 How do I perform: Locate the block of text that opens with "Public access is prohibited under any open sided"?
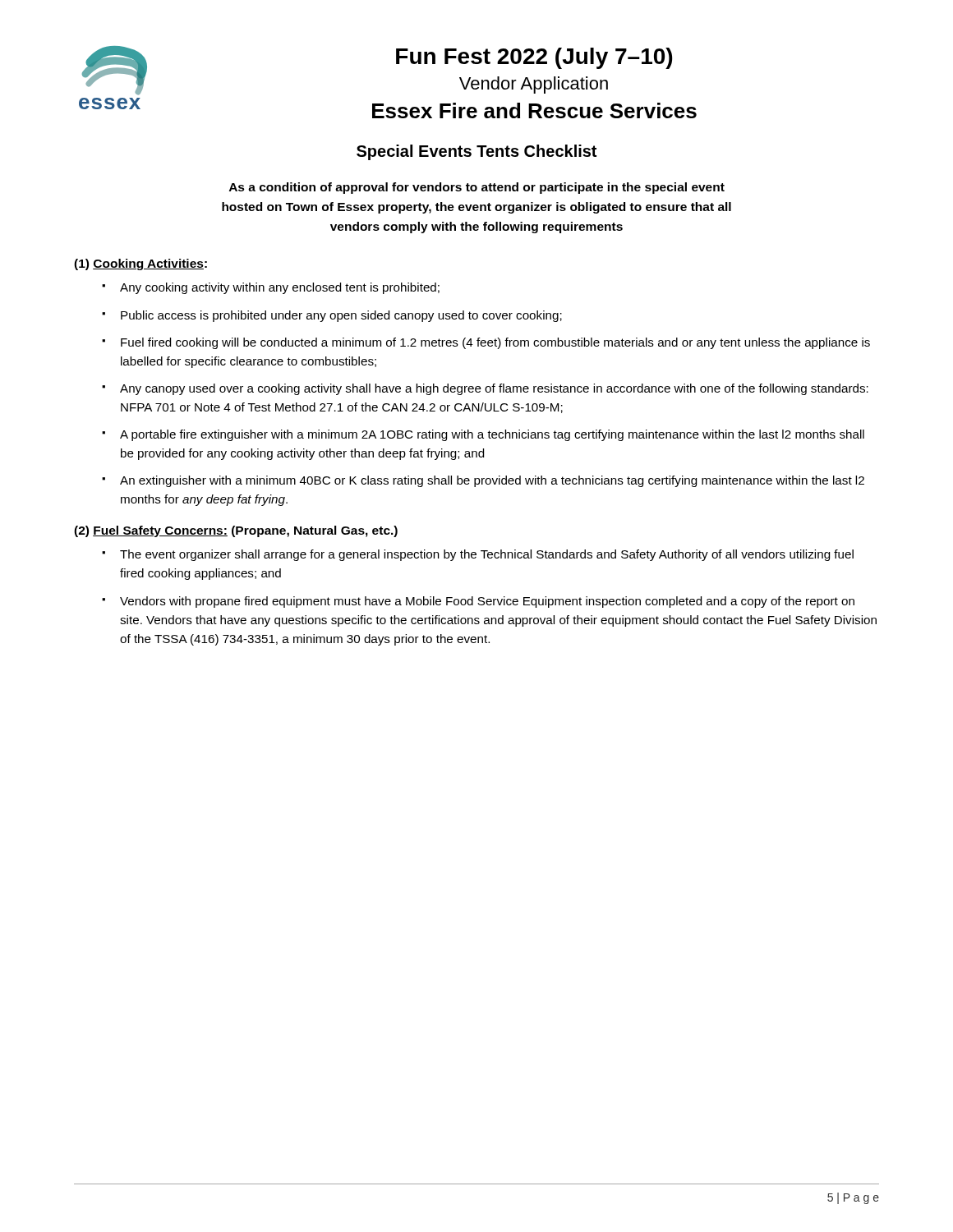[x=341, y=315]
